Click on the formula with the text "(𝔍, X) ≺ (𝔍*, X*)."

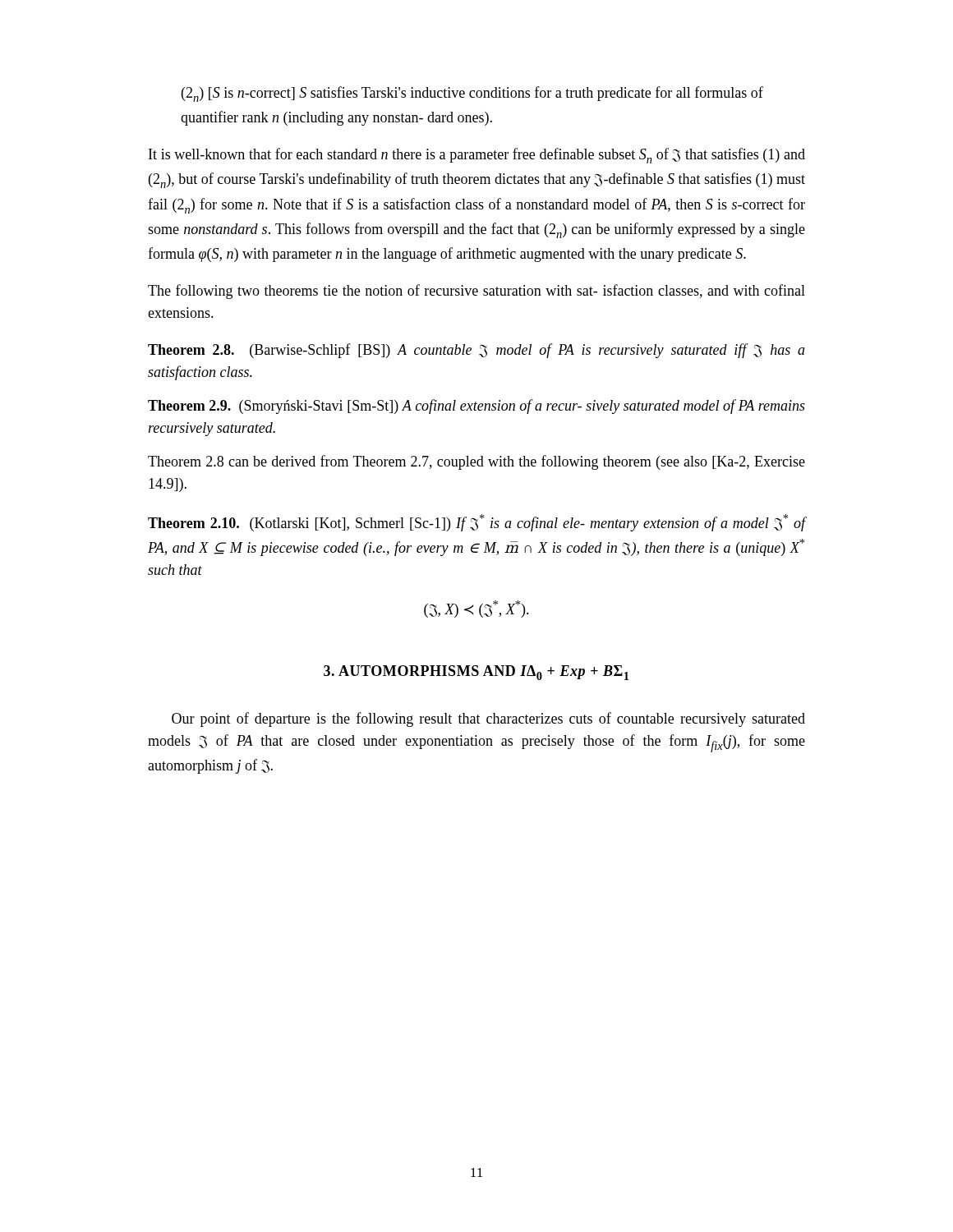[476, 608]
